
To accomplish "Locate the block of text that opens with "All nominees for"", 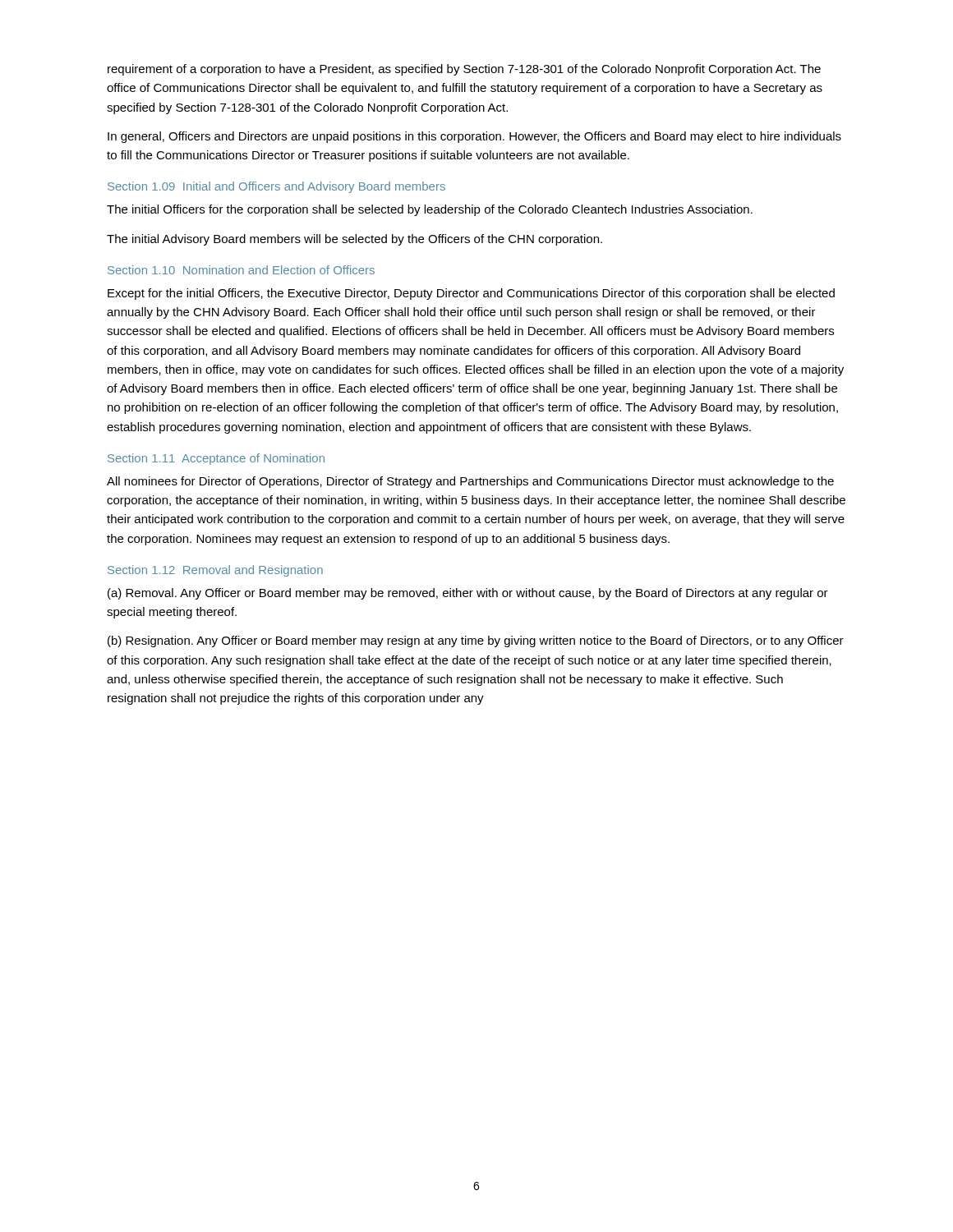I will (476, 509).
